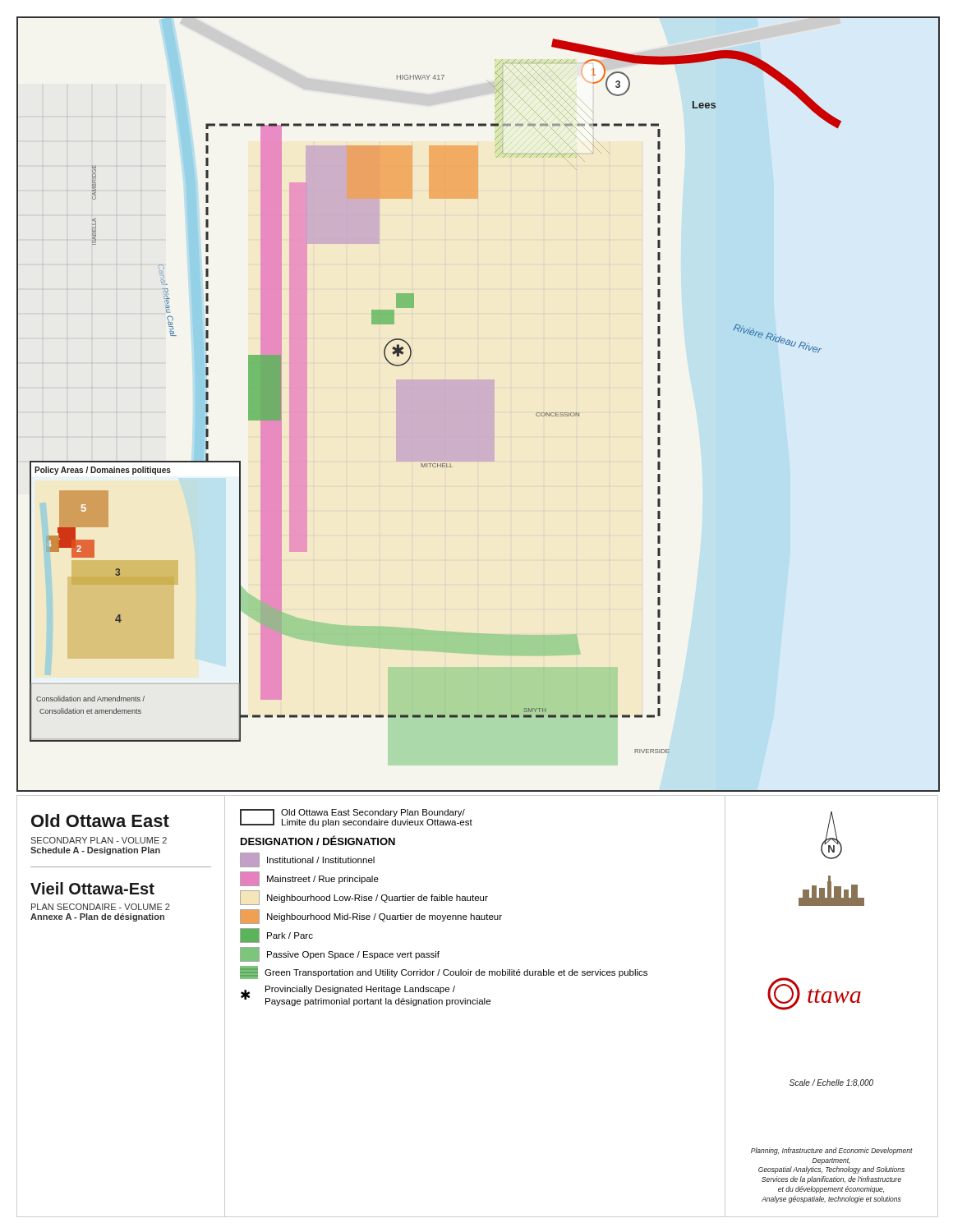Screen dimensions: 1232x953
Task: Point to the element starting "Neighbourhood Low-Rise / Quartier de"
Action: 364,898
